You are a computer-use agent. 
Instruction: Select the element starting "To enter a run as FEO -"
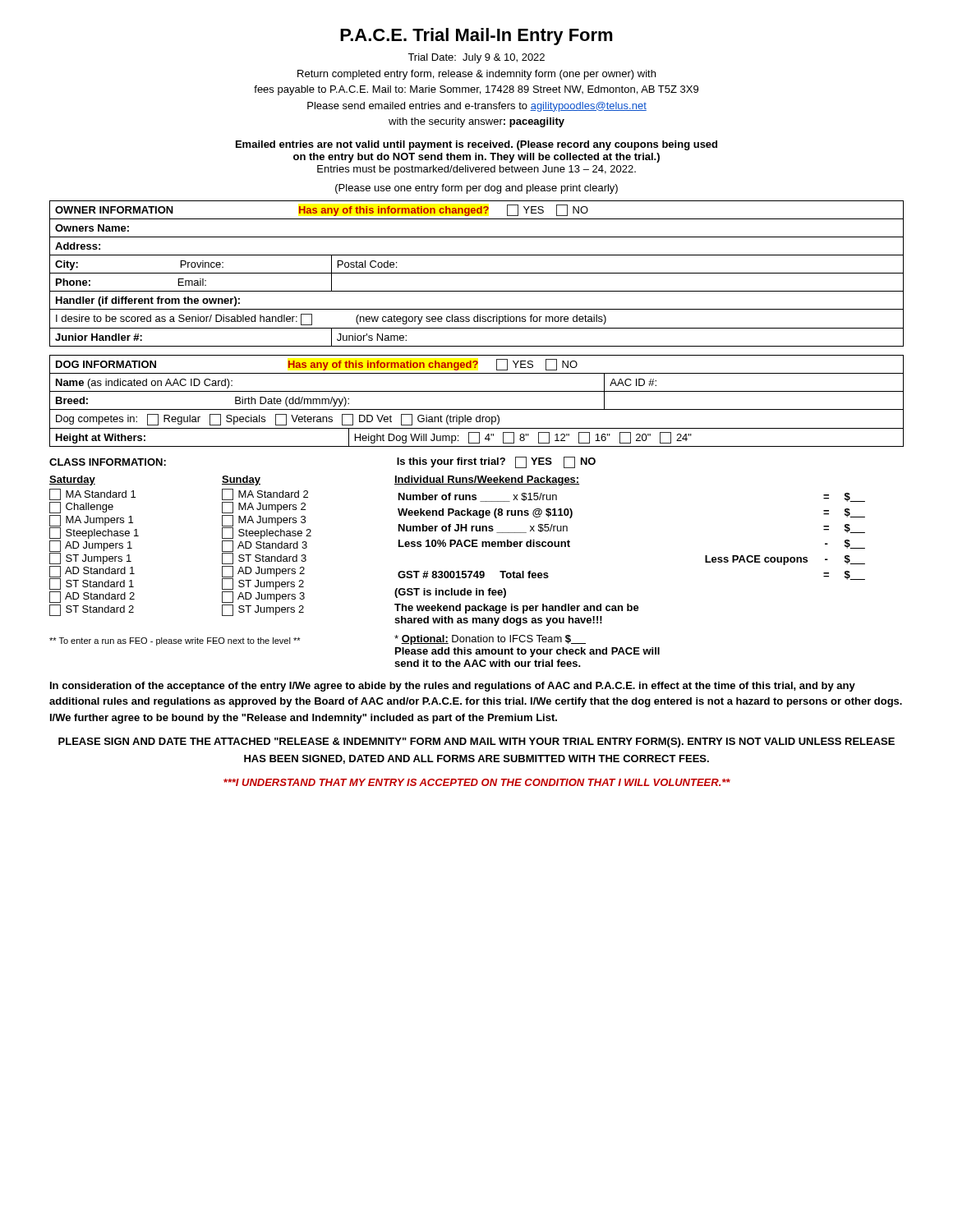[175, 641]
